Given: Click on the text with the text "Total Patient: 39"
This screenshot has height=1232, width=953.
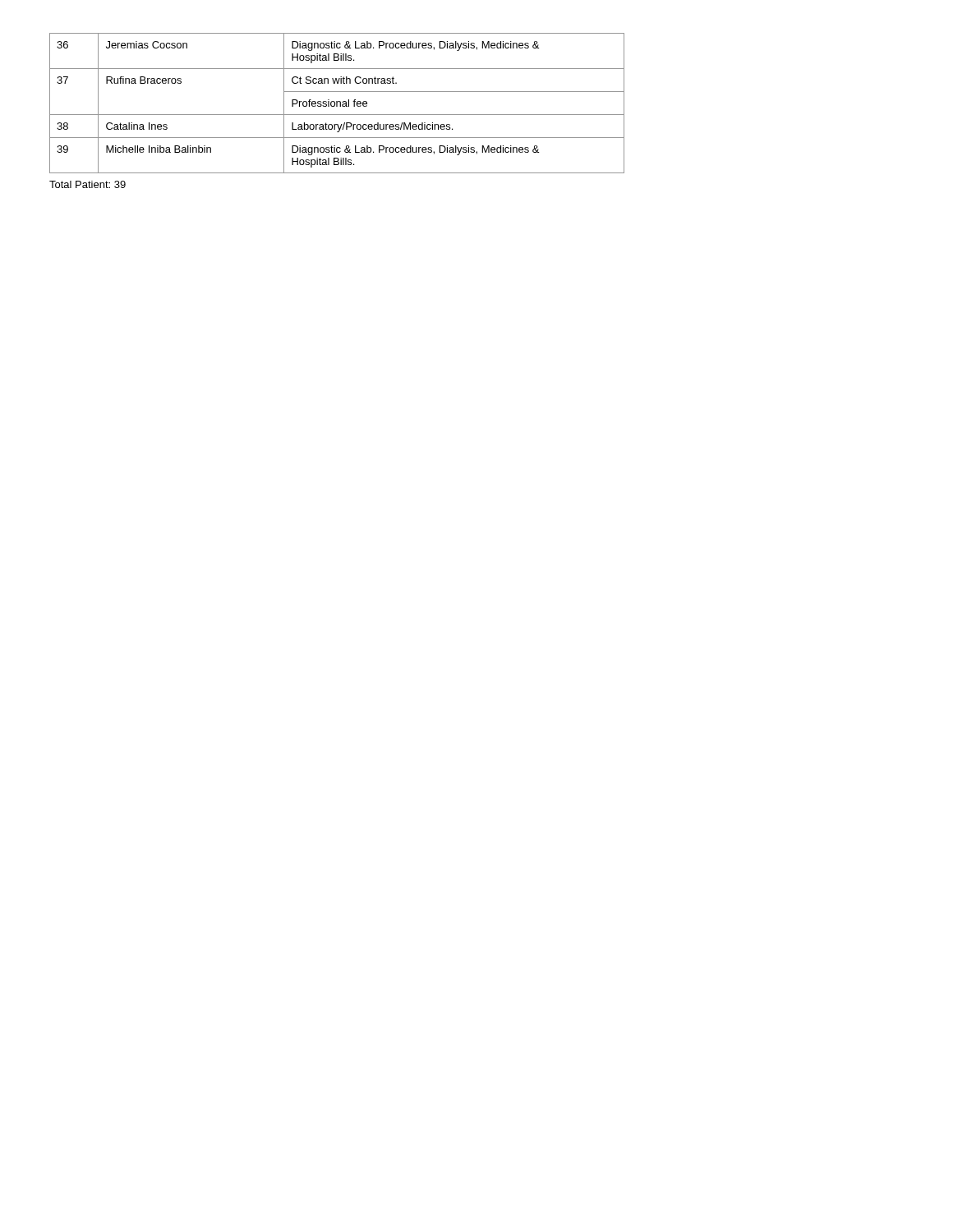Looking at the screenshot, I should point(88,184).
